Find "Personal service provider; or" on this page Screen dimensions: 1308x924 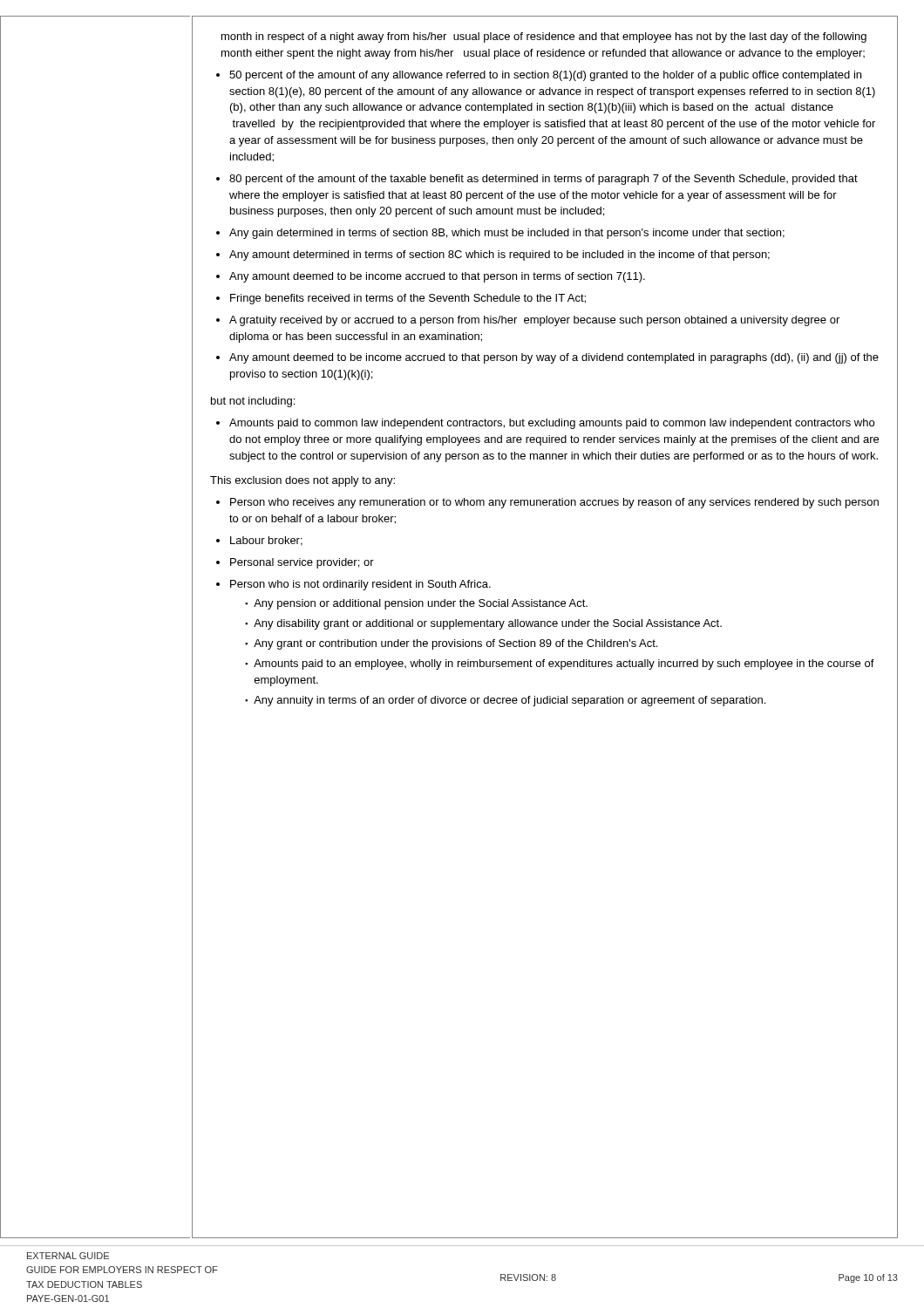click(295, 563)
